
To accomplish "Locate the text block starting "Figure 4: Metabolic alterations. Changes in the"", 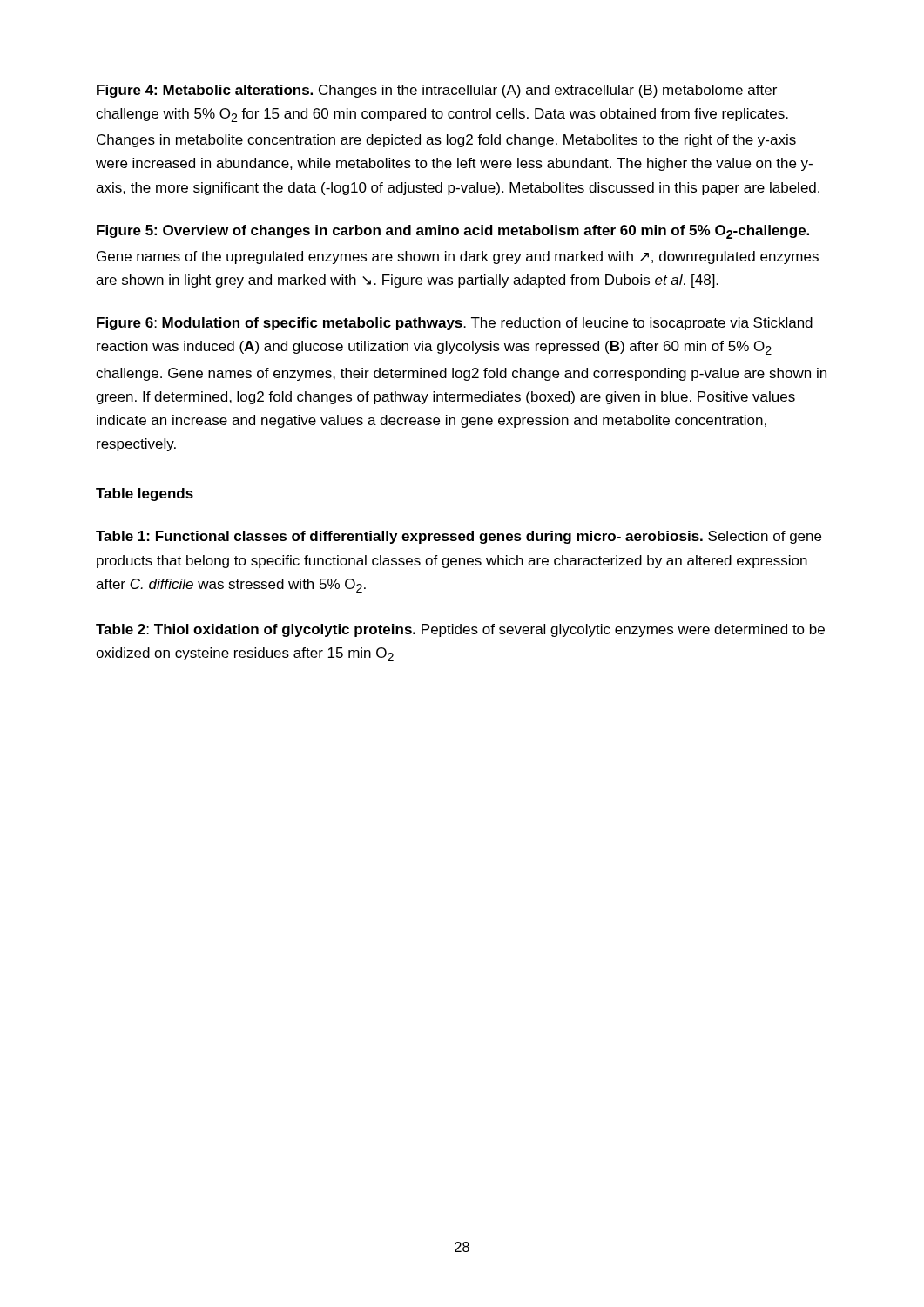I will [x=462, y=139].
